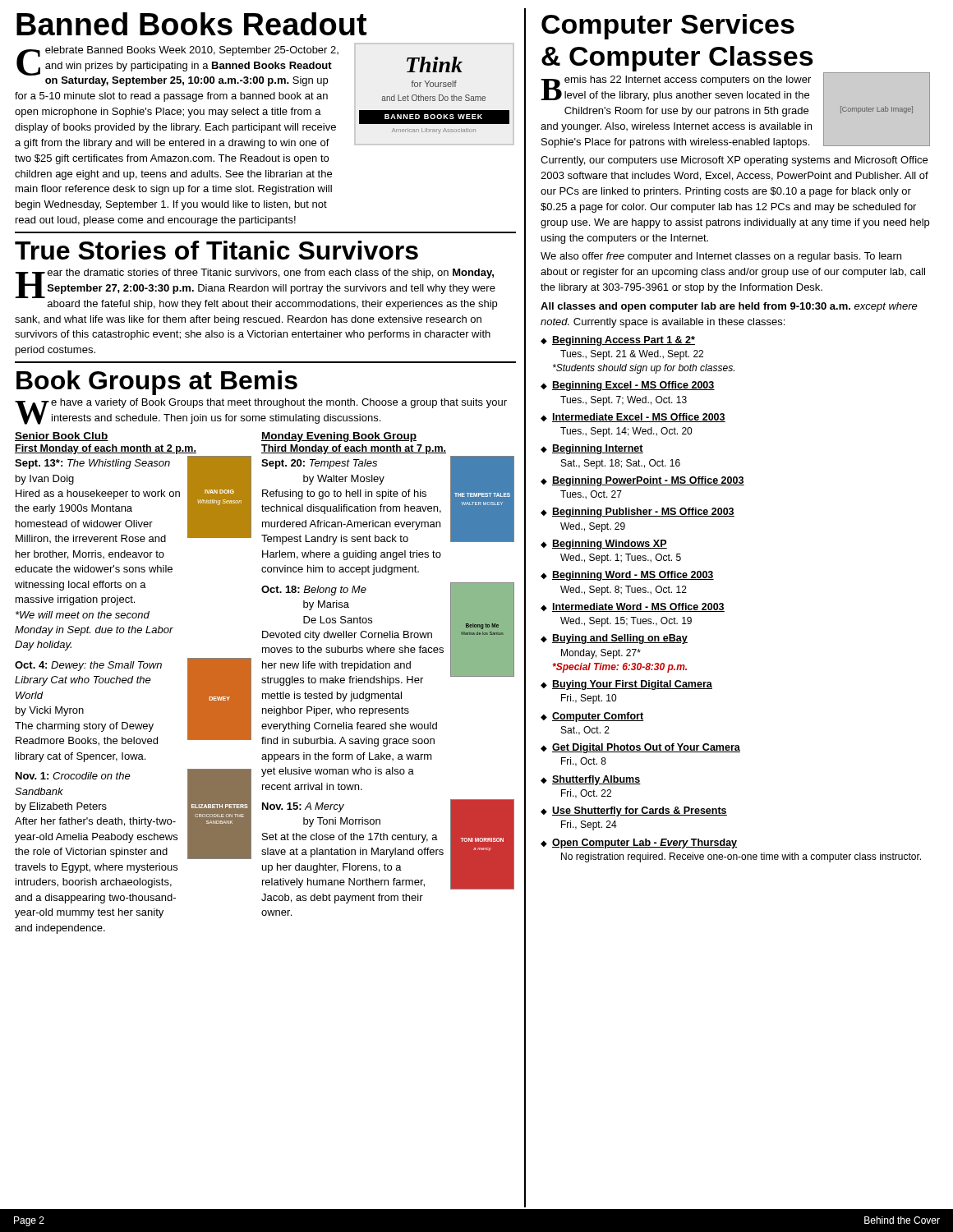
Task: Locate the block of text that opens with "Sept. 13*: The Whistling Season by Ivan Doig"
Action: pyautogui.click(x=134, y=554)
